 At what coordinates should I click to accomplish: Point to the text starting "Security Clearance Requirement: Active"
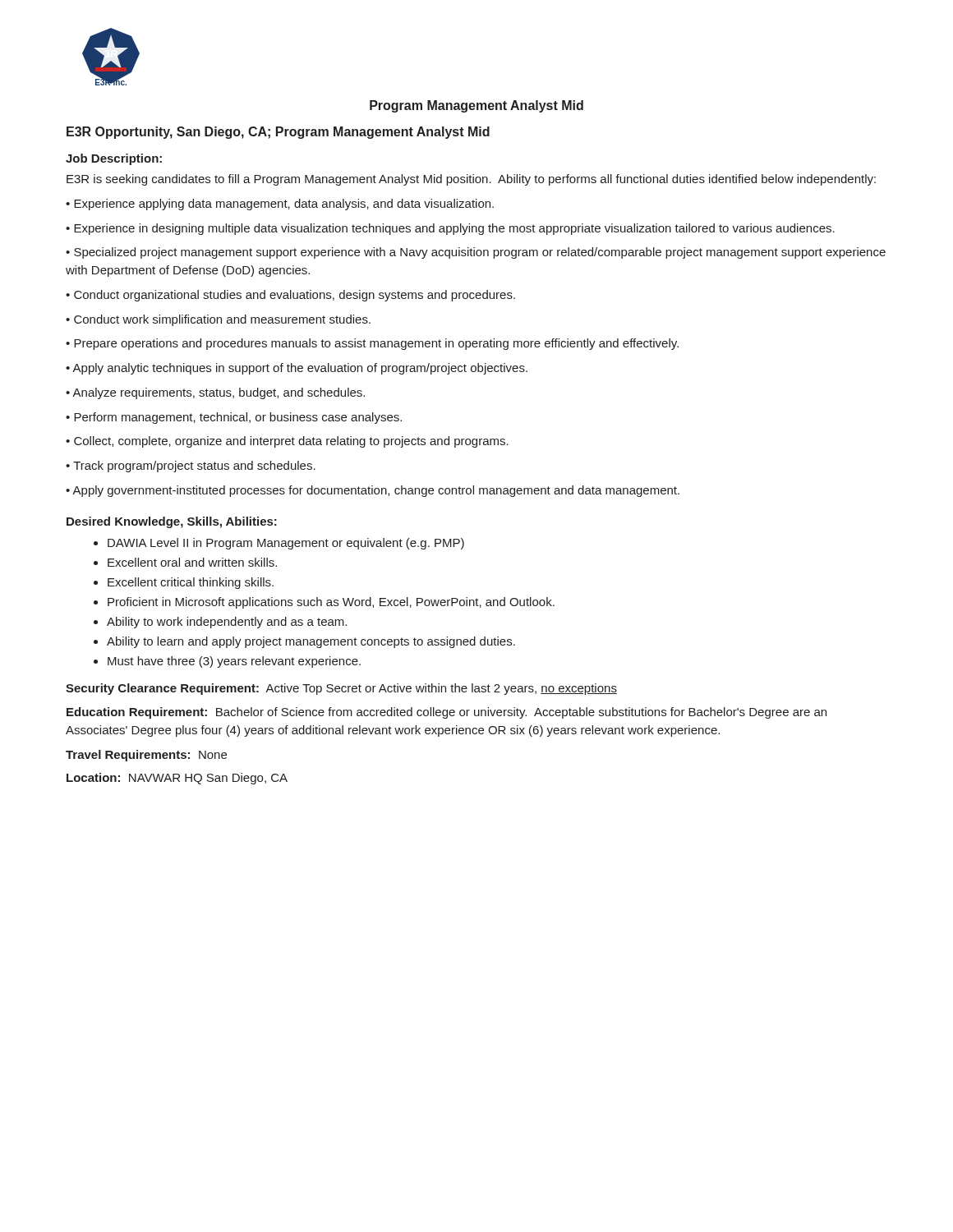[341, 687]
